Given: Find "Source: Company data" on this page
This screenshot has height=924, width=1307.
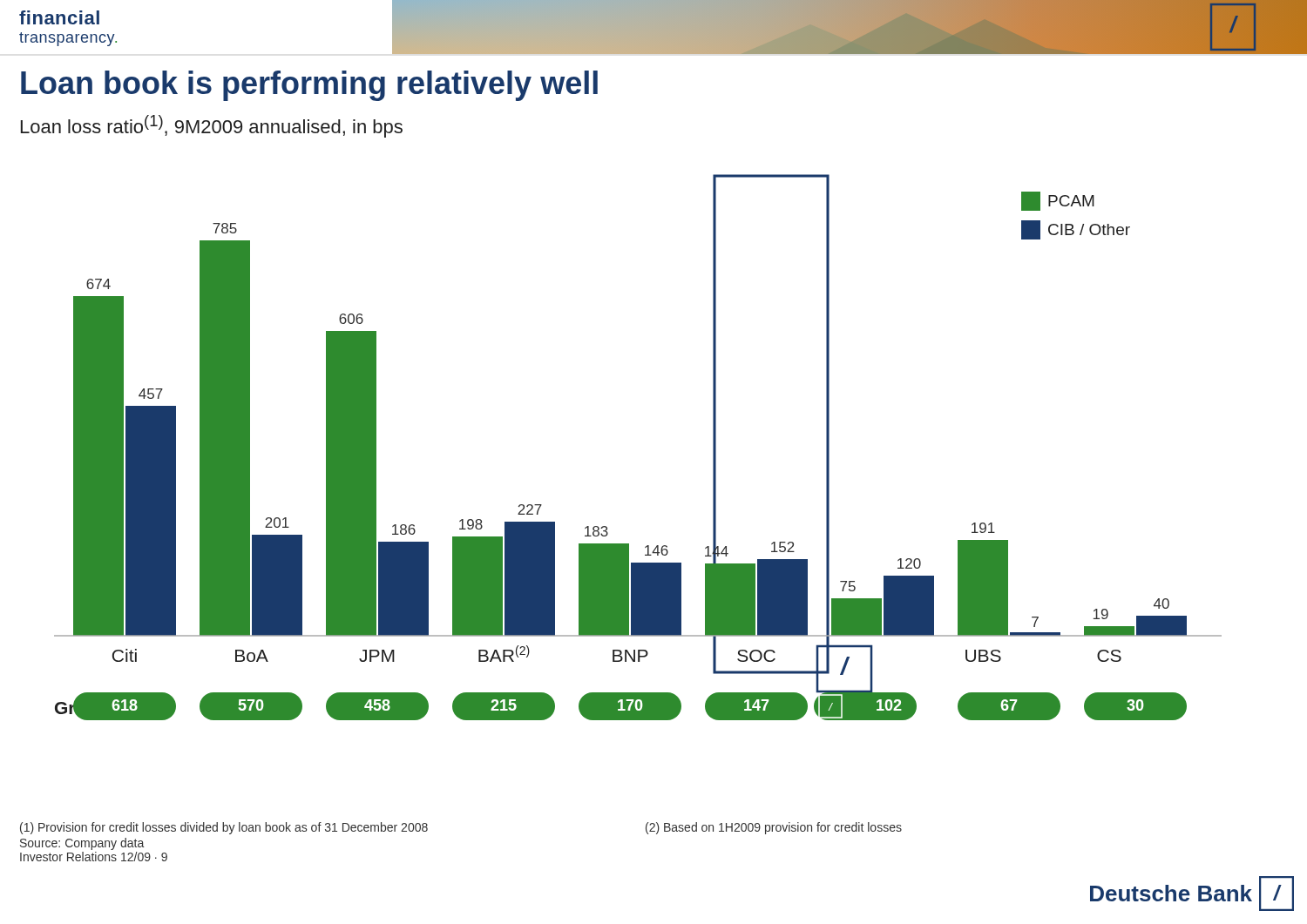Looking at the screenshot, I should [82, 843].
